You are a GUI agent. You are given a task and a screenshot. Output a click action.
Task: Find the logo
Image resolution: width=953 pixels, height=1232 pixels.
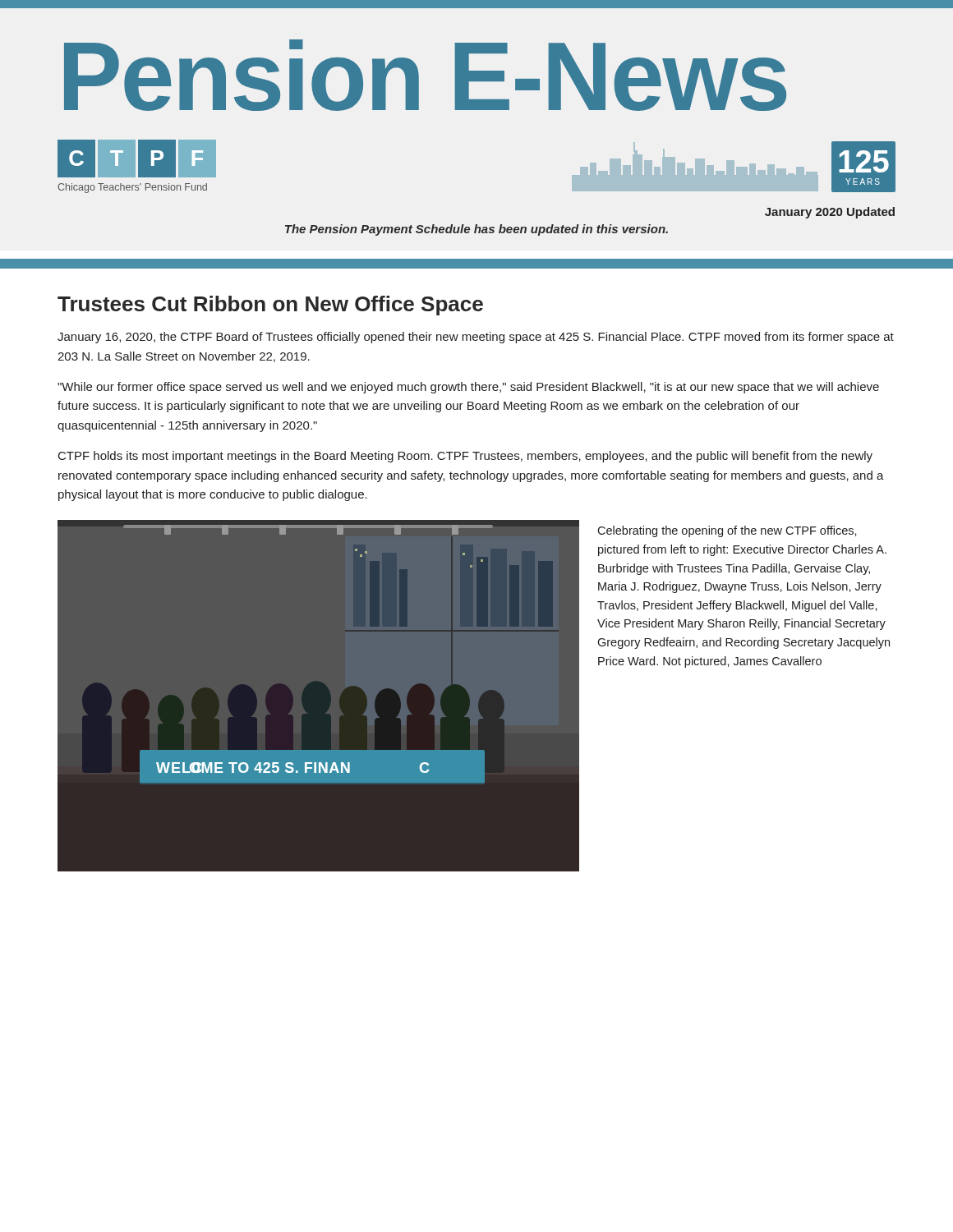pos(137,166)
